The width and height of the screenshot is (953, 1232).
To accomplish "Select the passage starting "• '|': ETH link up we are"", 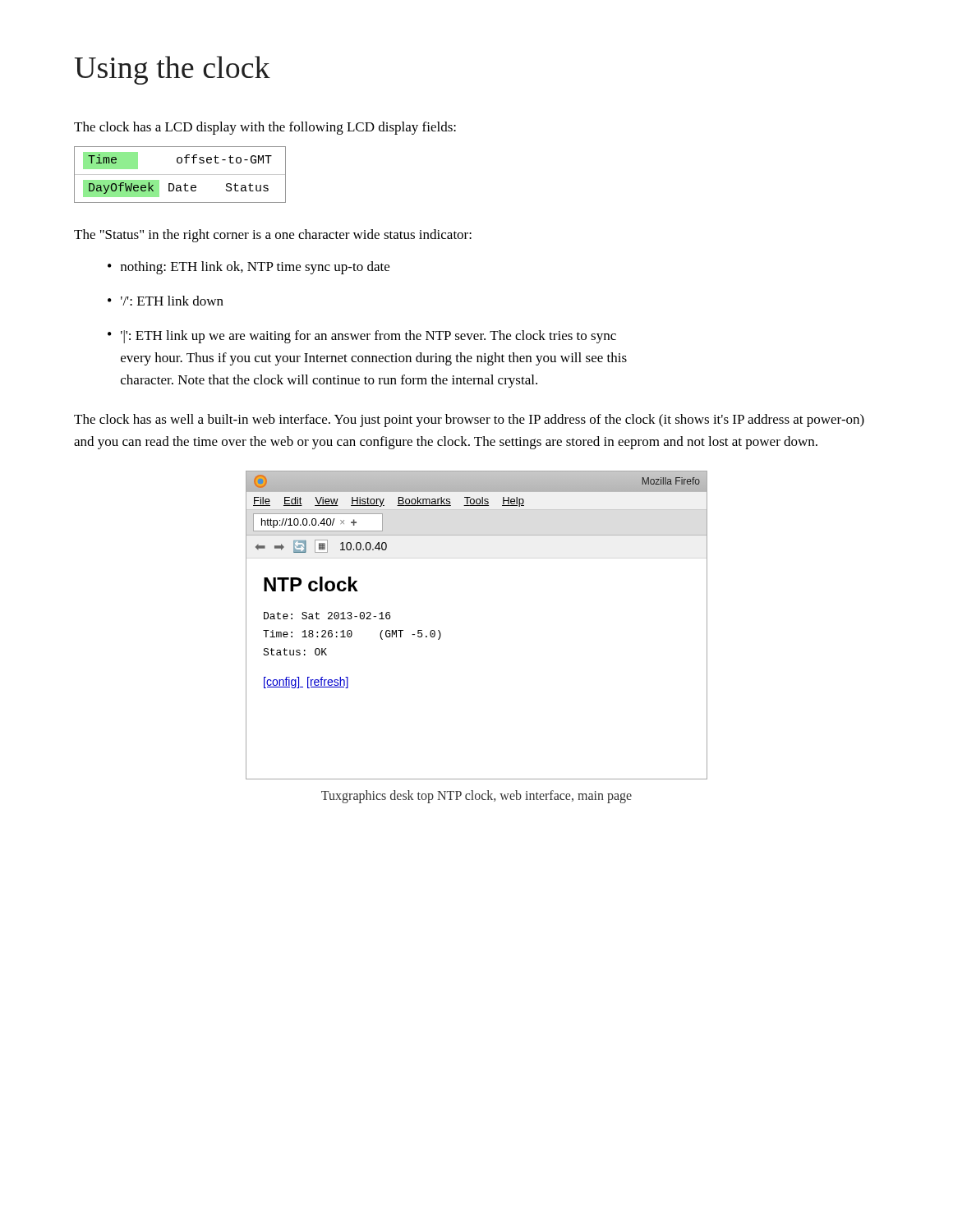I will click(x=367, y=358).
